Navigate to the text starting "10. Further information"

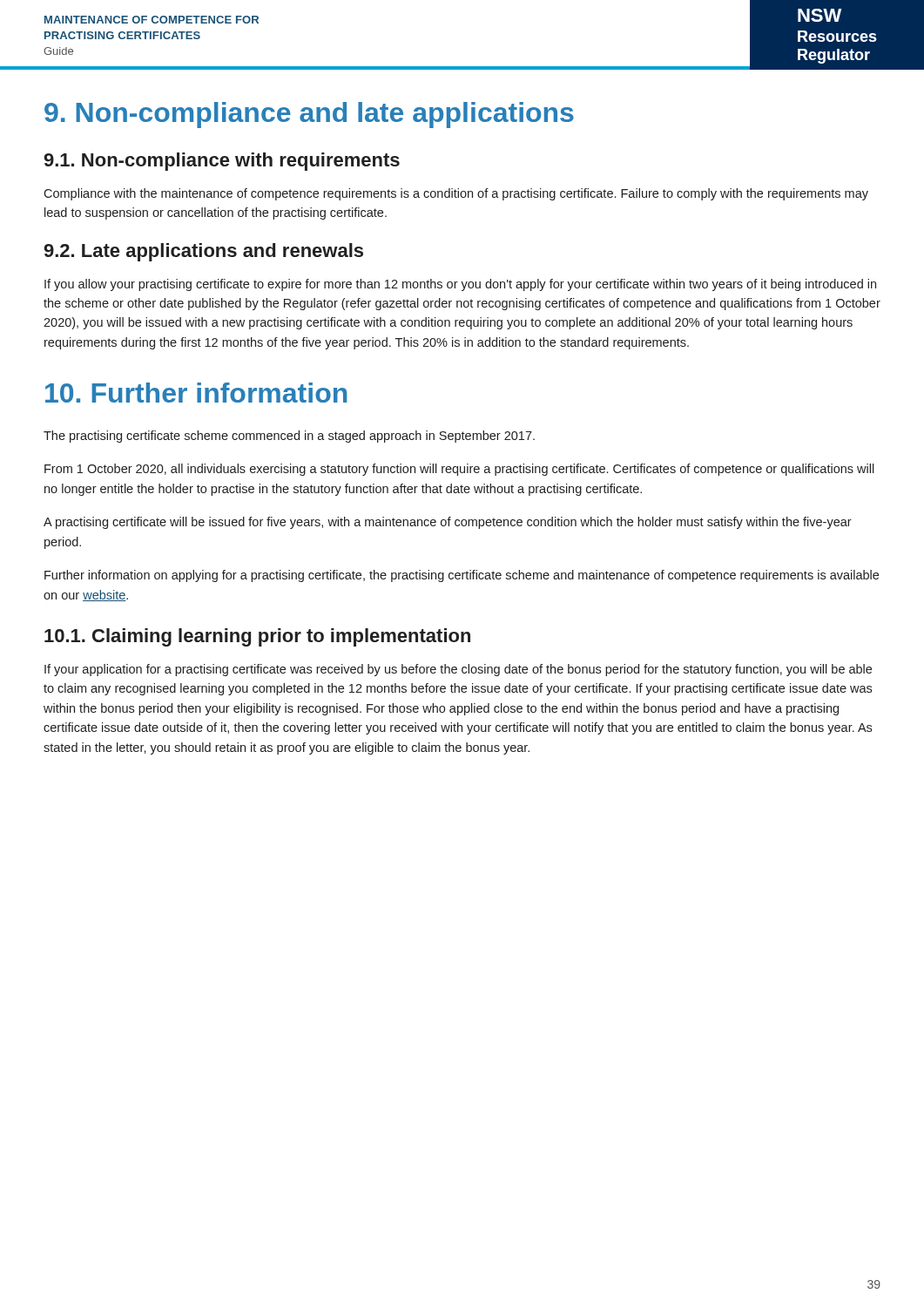tap(196, 393)
